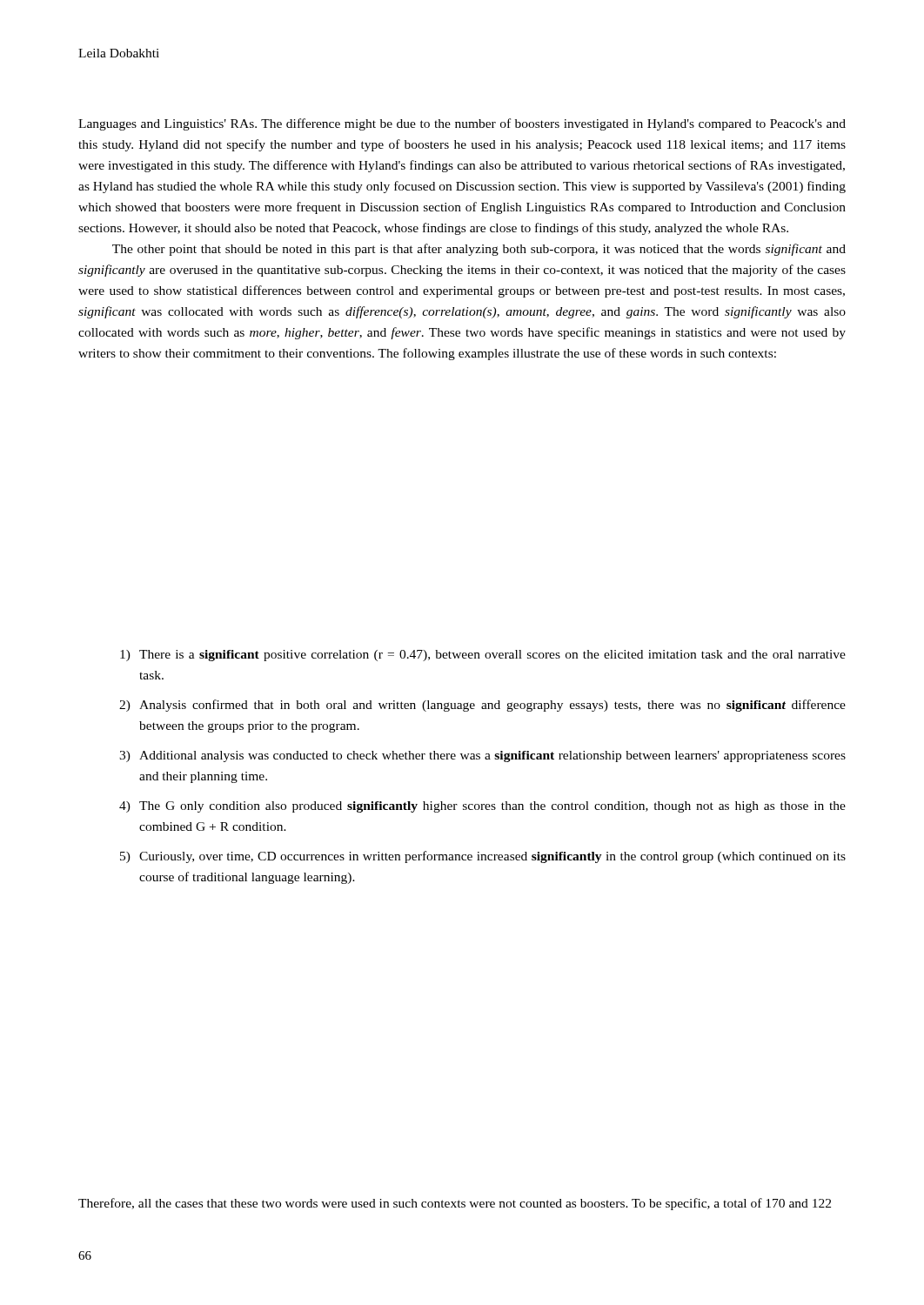Point to the block starting "4) The G only condition also"
Image resolution: width=924 pixels, height=1305 pixels.
(462, 816)
